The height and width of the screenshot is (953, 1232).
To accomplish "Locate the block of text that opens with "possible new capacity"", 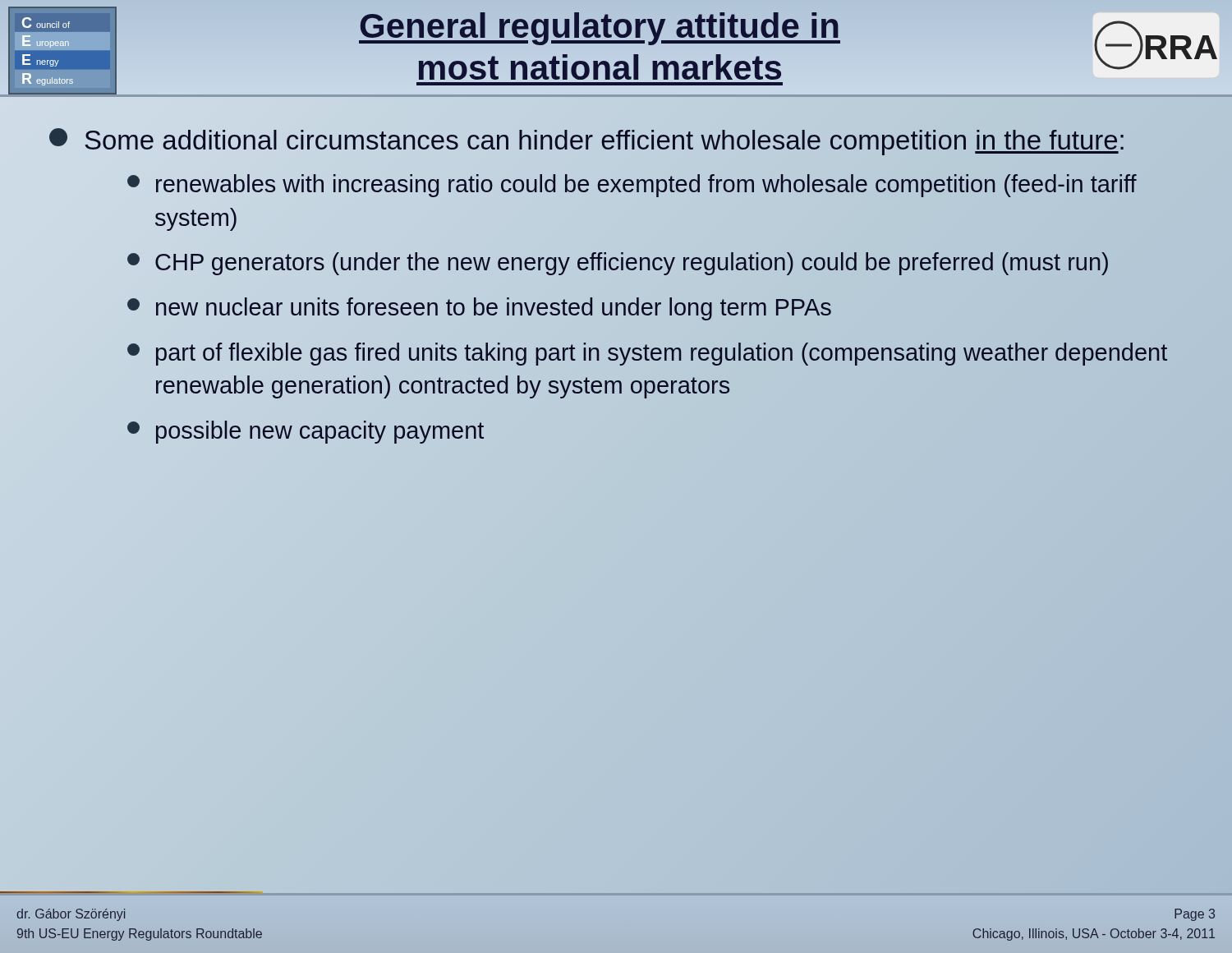I will click(306, 431).
